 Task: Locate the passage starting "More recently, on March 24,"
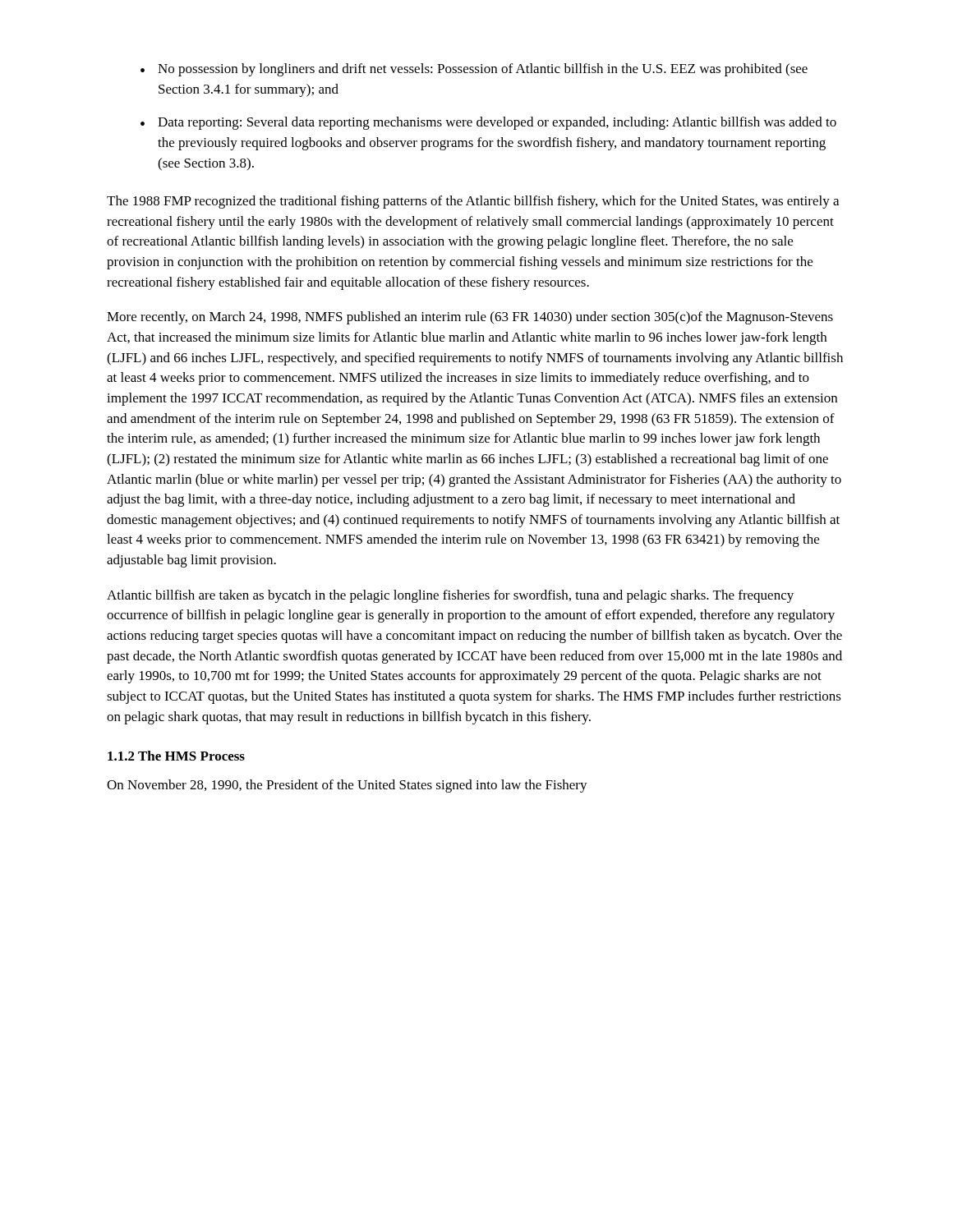point(475,438)
